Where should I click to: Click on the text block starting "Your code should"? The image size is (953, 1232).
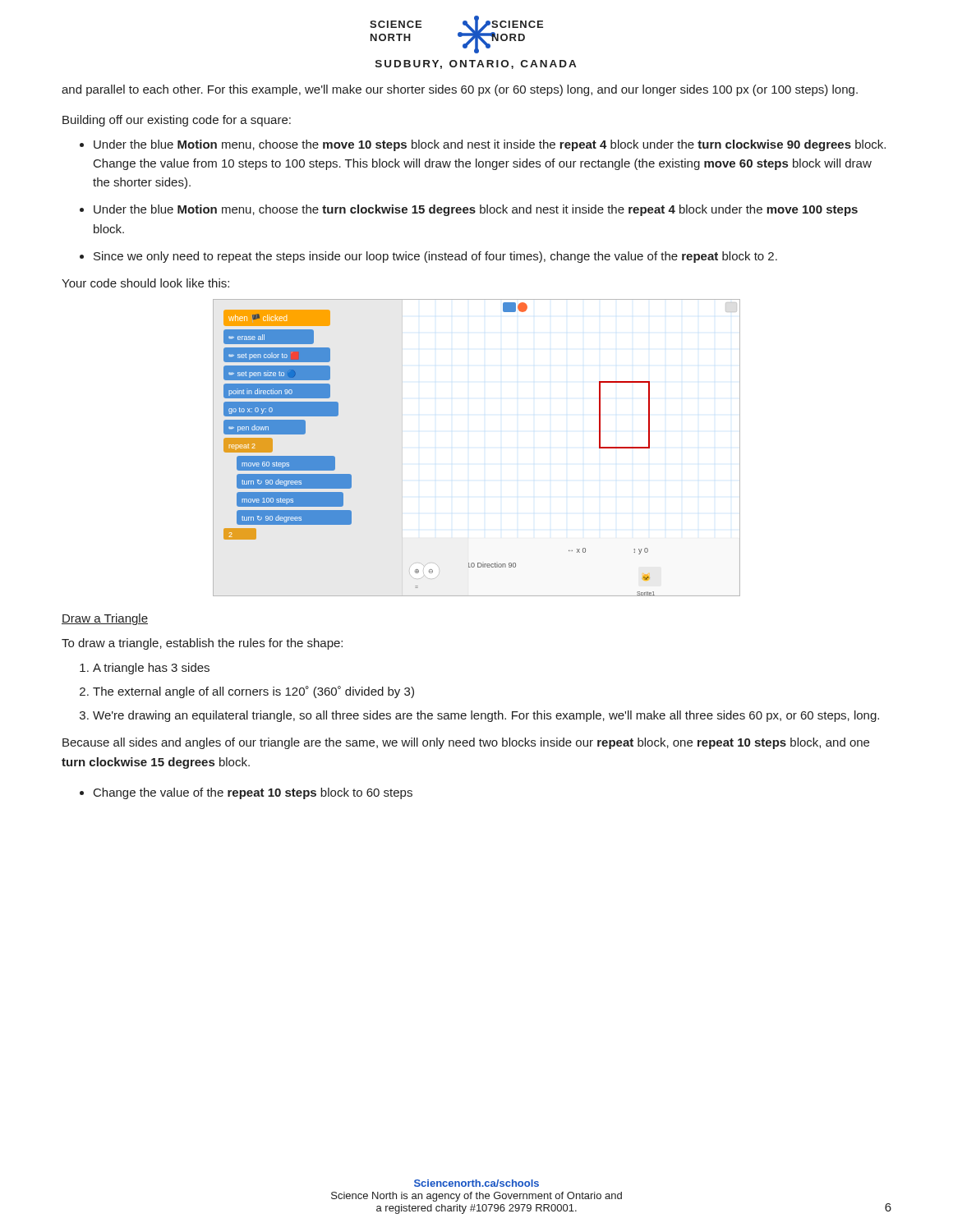146,283
